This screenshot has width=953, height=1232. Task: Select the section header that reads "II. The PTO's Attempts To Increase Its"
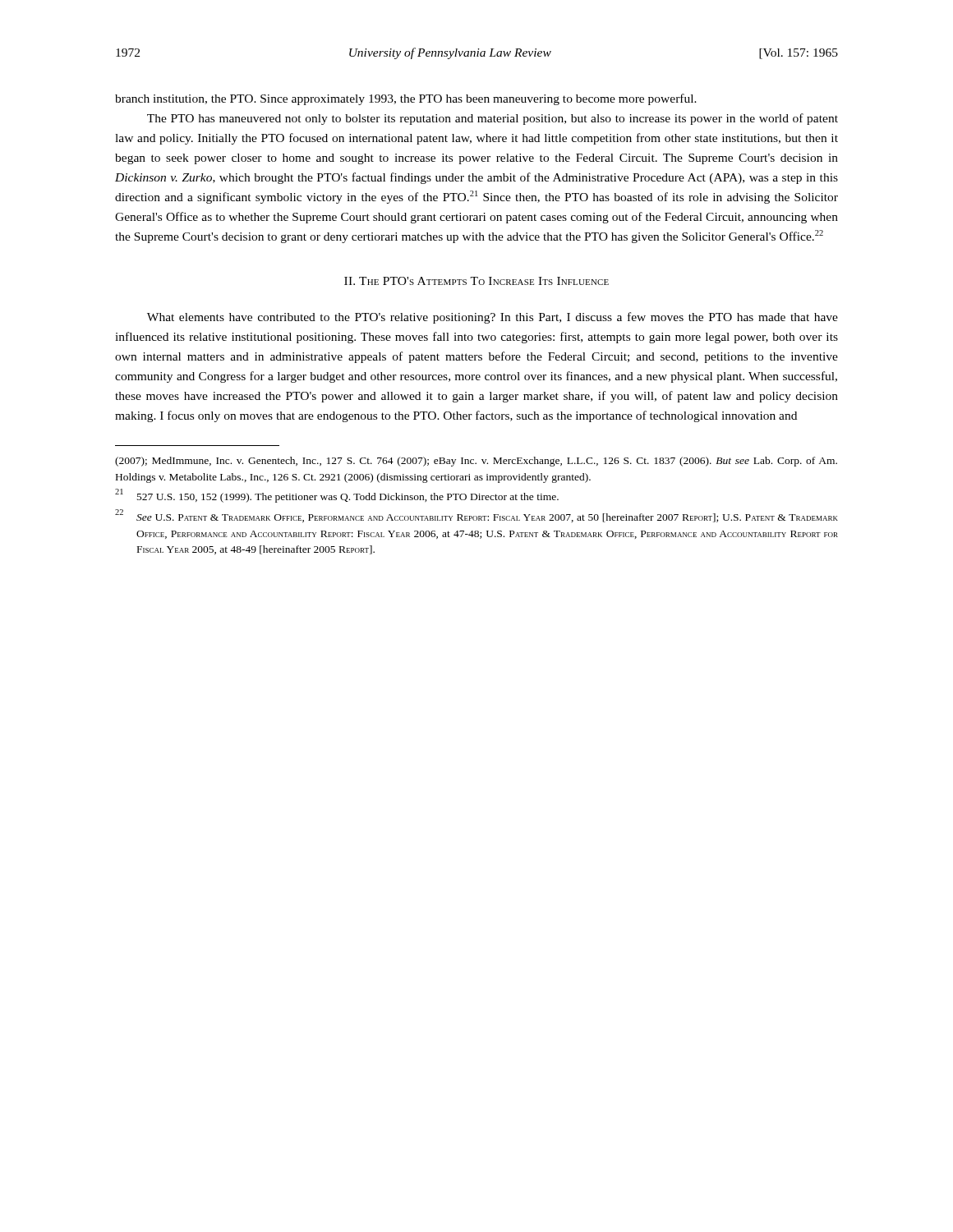(476, 281)
